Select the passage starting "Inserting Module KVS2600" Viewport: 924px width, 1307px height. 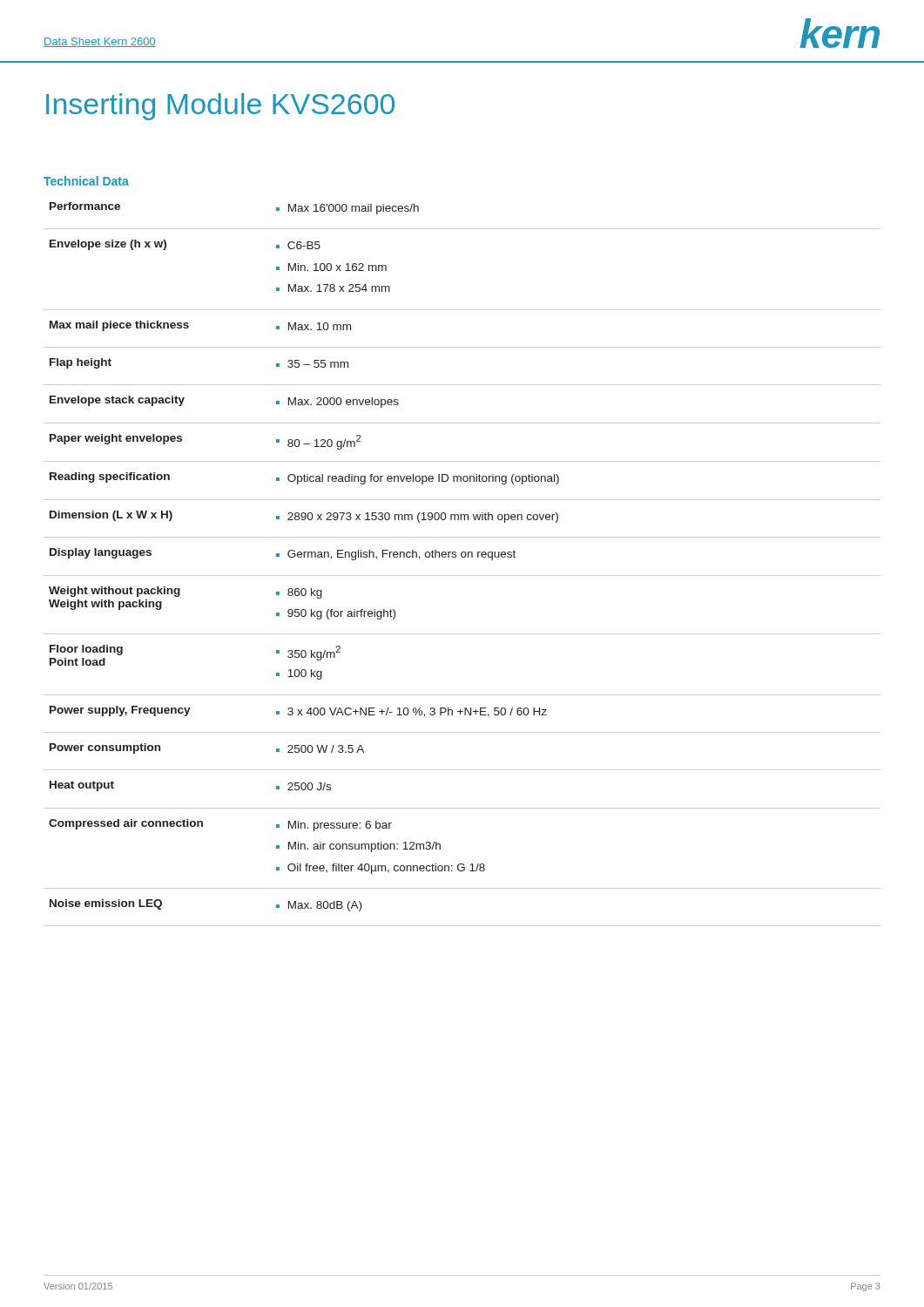click(220, 107)
